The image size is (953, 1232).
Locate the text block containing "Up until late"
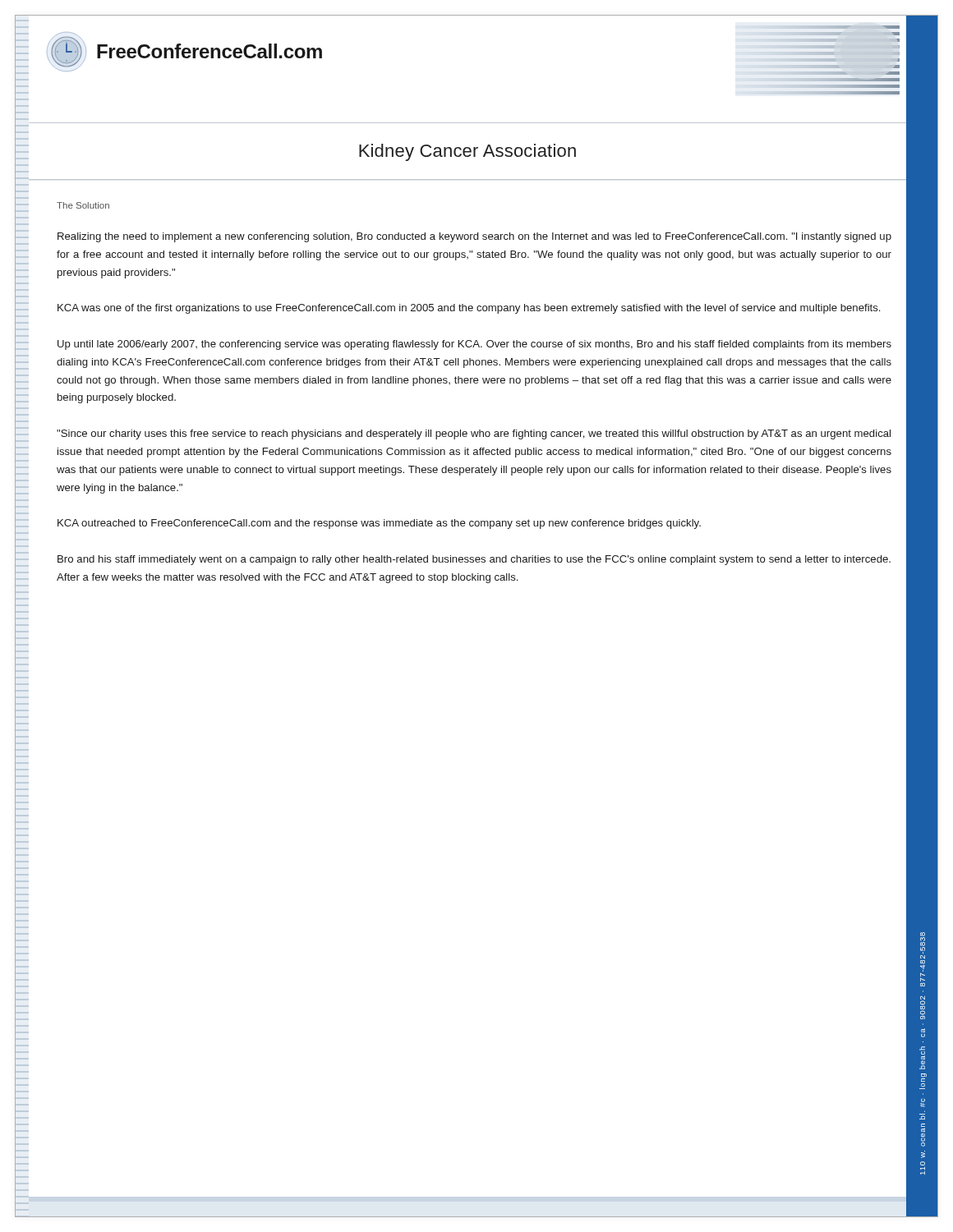pos(474,371)
